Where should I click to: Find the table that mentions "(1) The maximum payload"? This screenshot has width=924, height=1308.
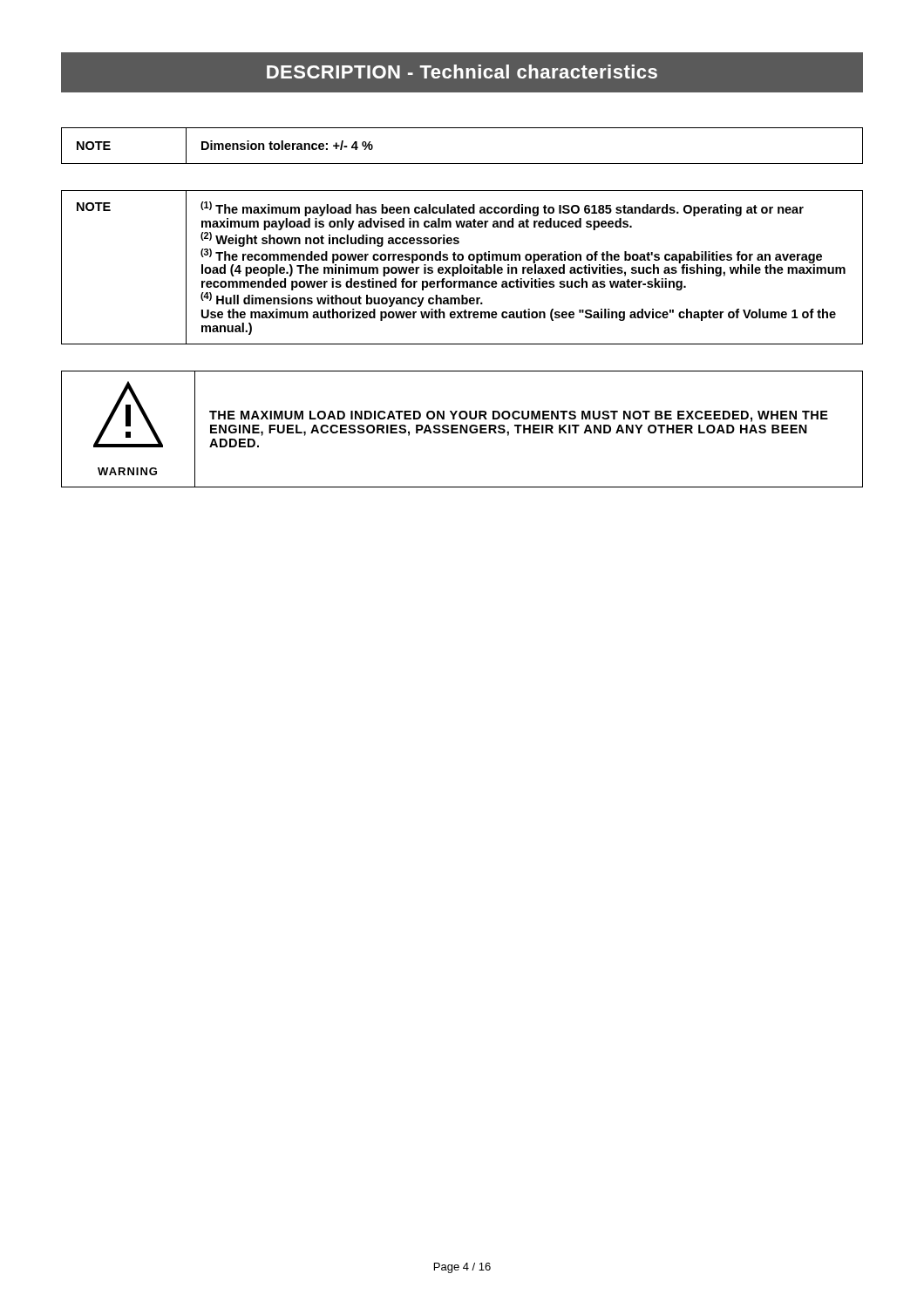(462, 267)
